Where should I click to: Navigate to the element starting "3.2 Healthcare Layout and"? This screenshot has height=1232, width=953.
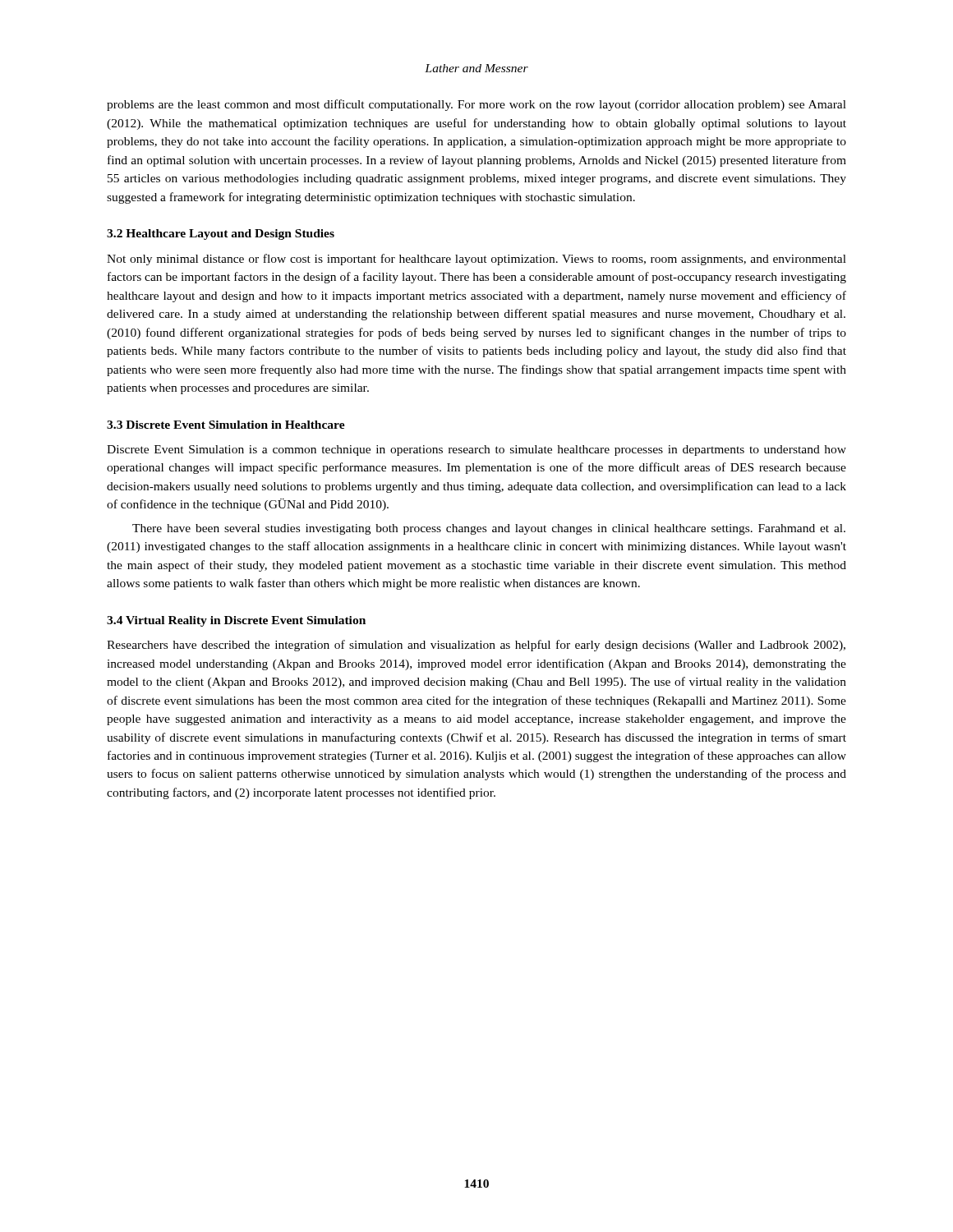(x=221, y=233)
